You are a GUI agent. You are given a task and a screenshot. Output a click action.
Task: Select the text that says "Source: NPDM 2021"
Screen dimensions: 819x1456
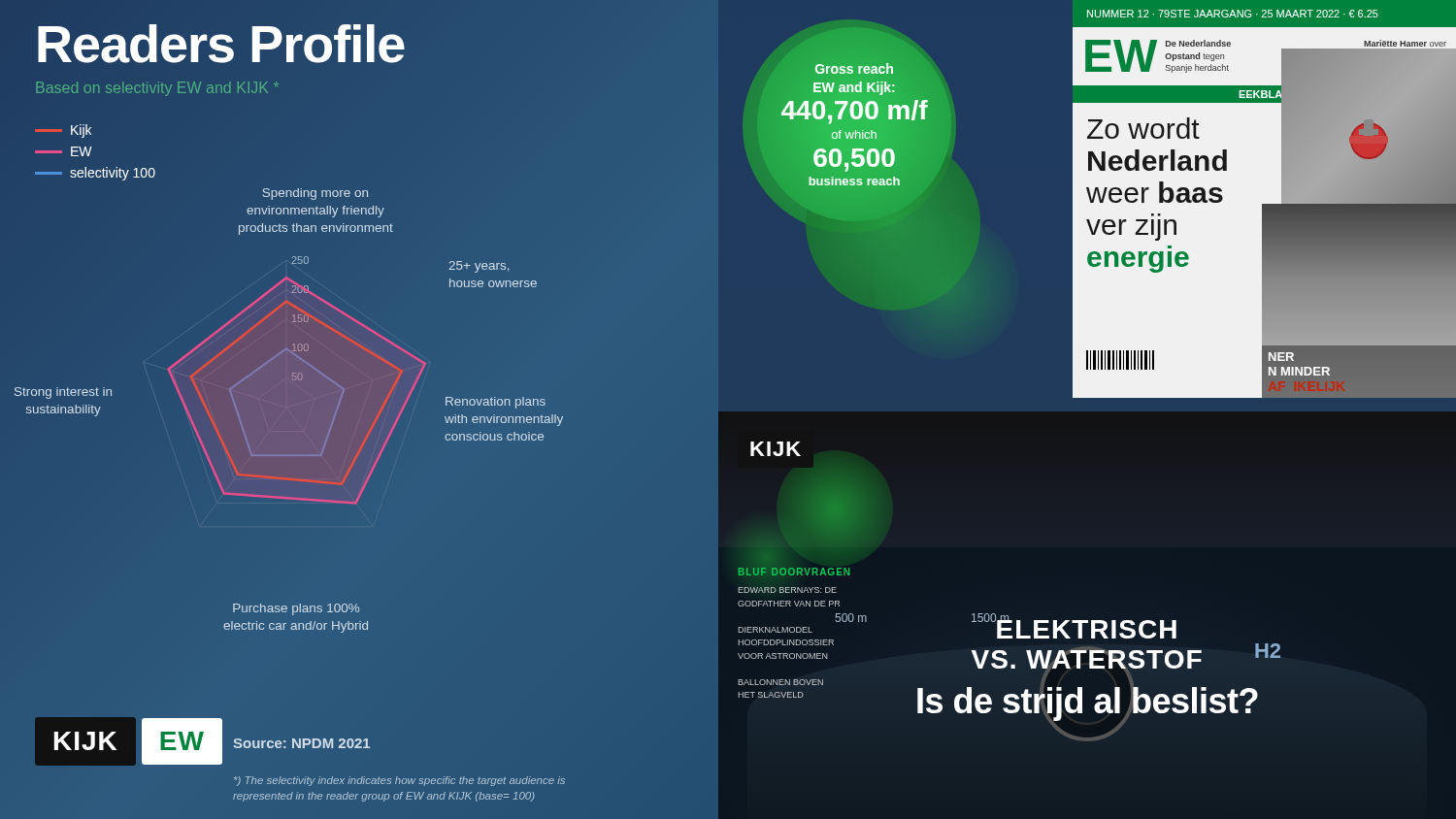302,743
